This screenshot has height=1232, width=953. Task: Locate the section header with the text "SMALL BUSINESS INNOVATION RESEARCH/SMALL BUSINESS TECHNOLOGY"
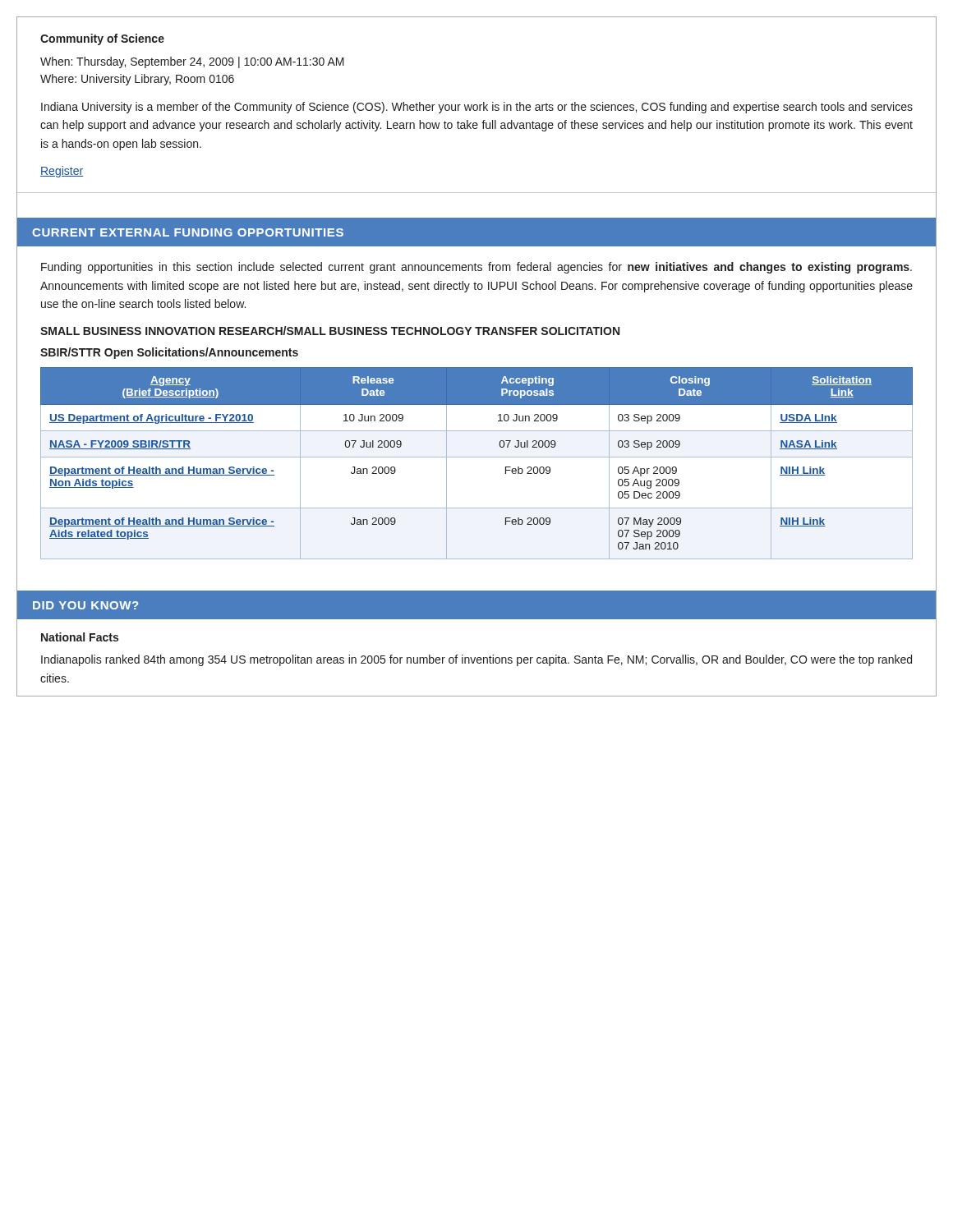click(330, 331)
